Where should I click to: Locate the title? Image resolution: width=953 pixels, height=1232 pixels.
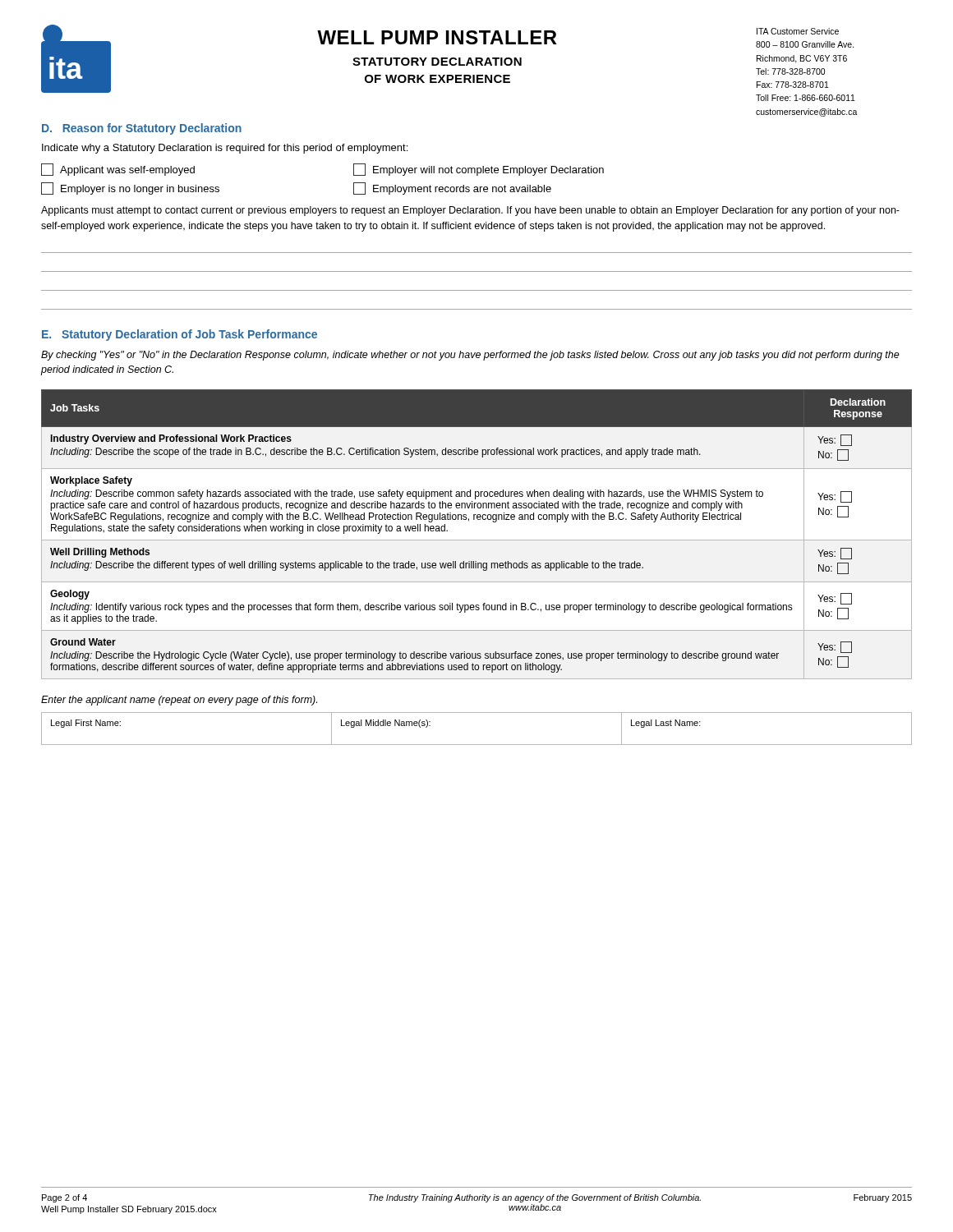437,57
